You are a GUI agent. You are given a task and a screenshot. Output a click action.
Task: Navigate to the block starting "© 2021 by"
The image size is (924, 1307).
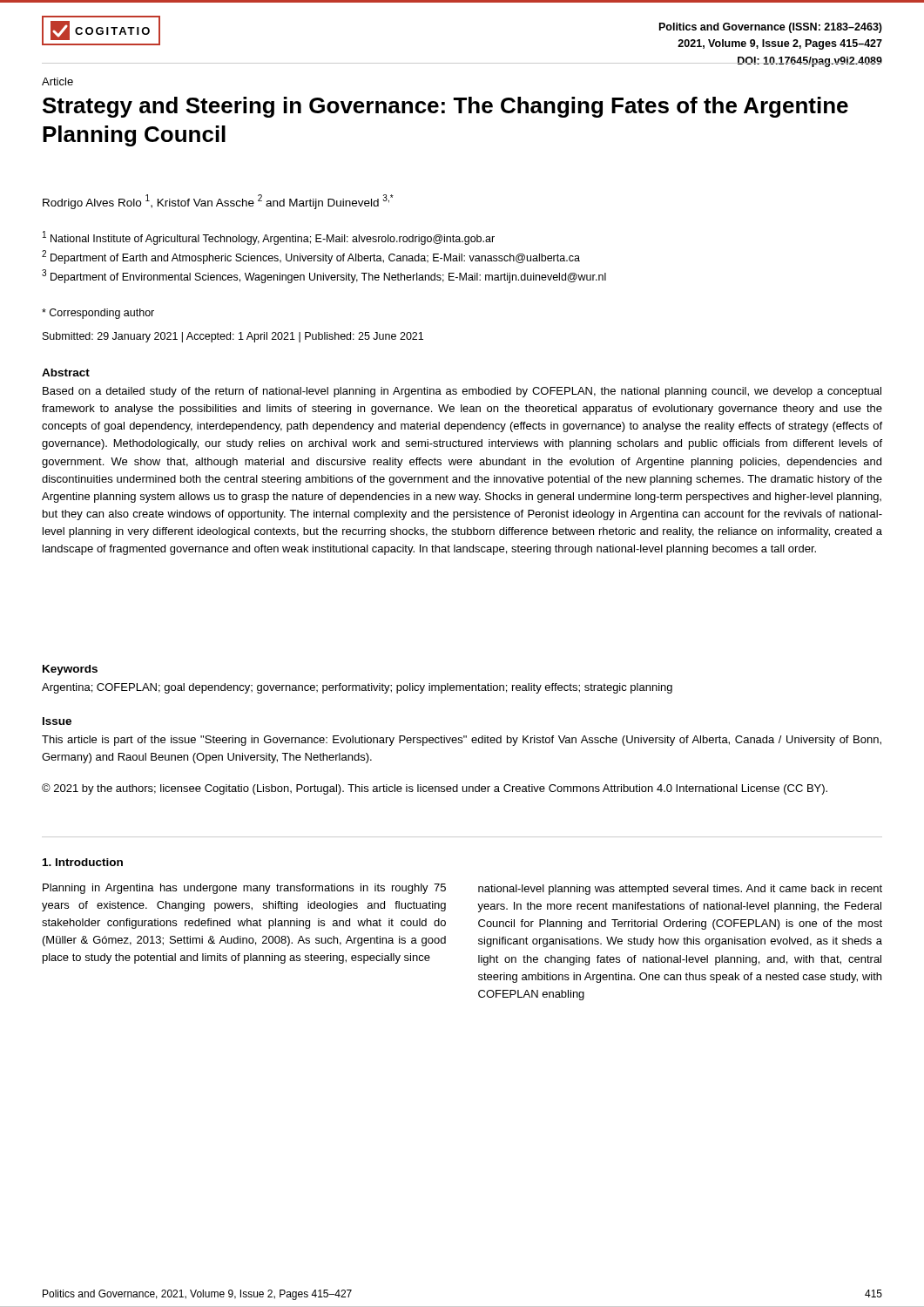(435, 788)
